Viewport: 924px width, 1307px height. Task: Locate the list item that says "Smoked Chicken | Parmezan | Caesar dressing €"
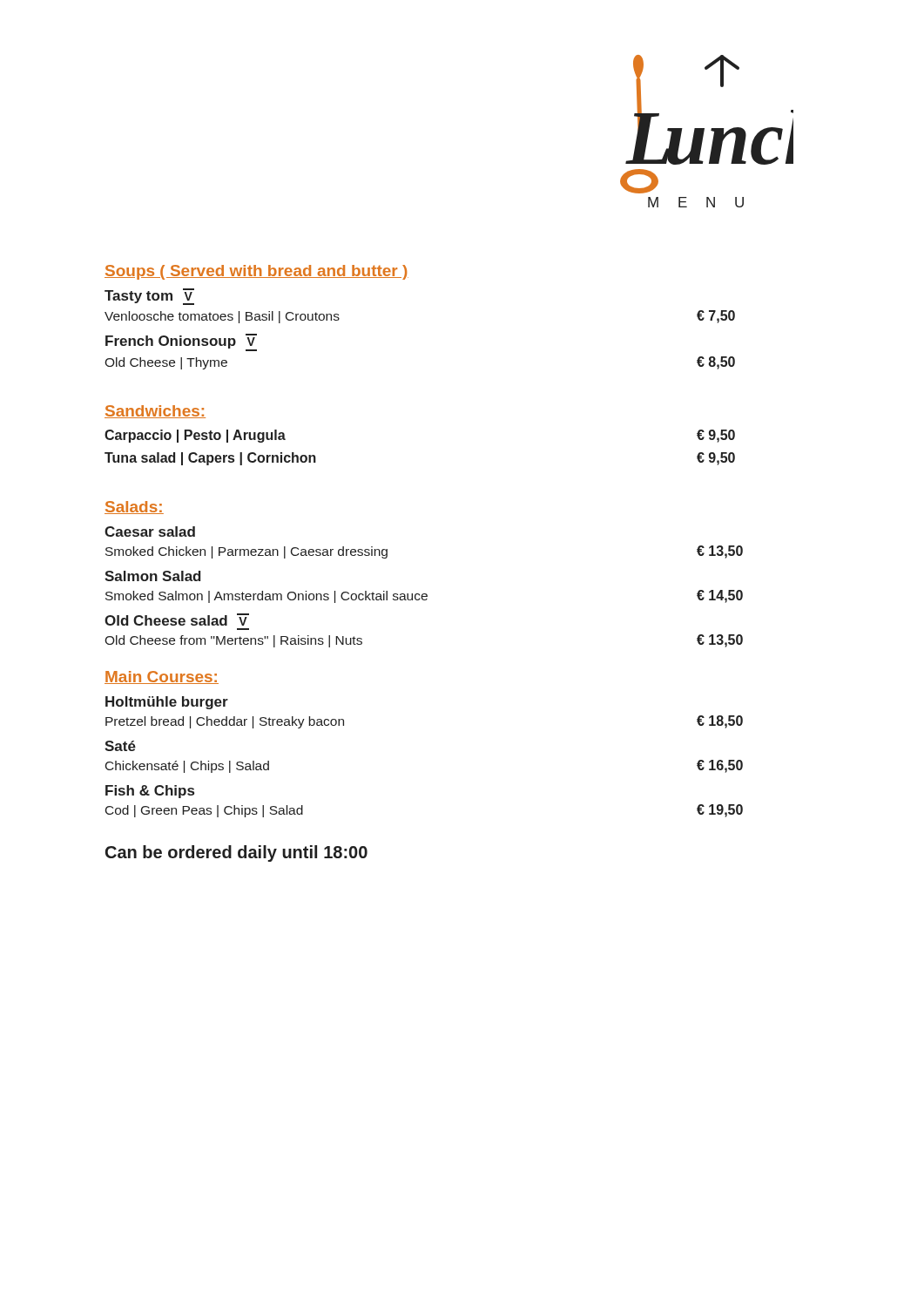[244, 552]
